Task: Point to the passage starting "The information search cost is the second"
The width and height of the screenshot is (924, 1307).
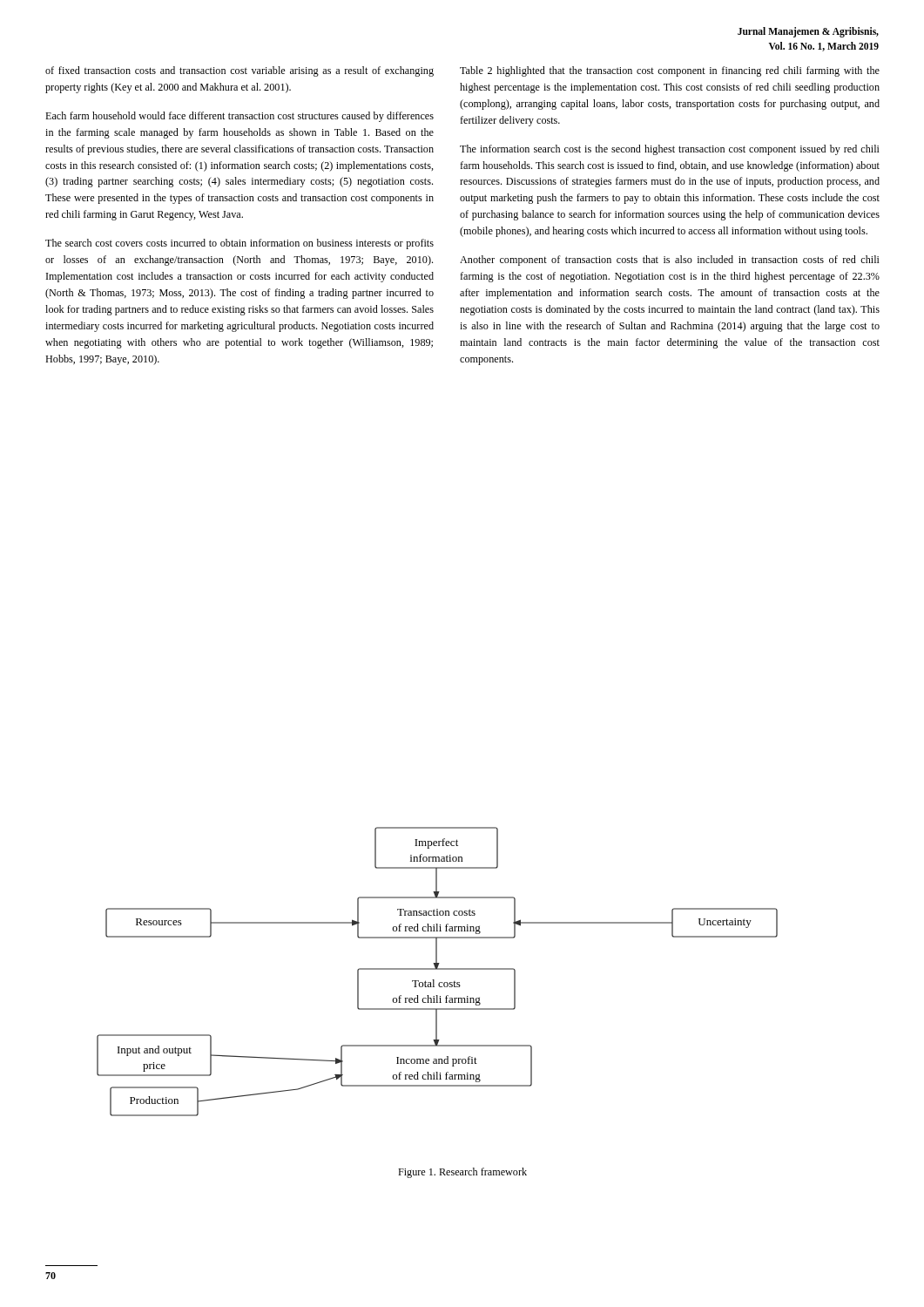Action: coord(670,190)
